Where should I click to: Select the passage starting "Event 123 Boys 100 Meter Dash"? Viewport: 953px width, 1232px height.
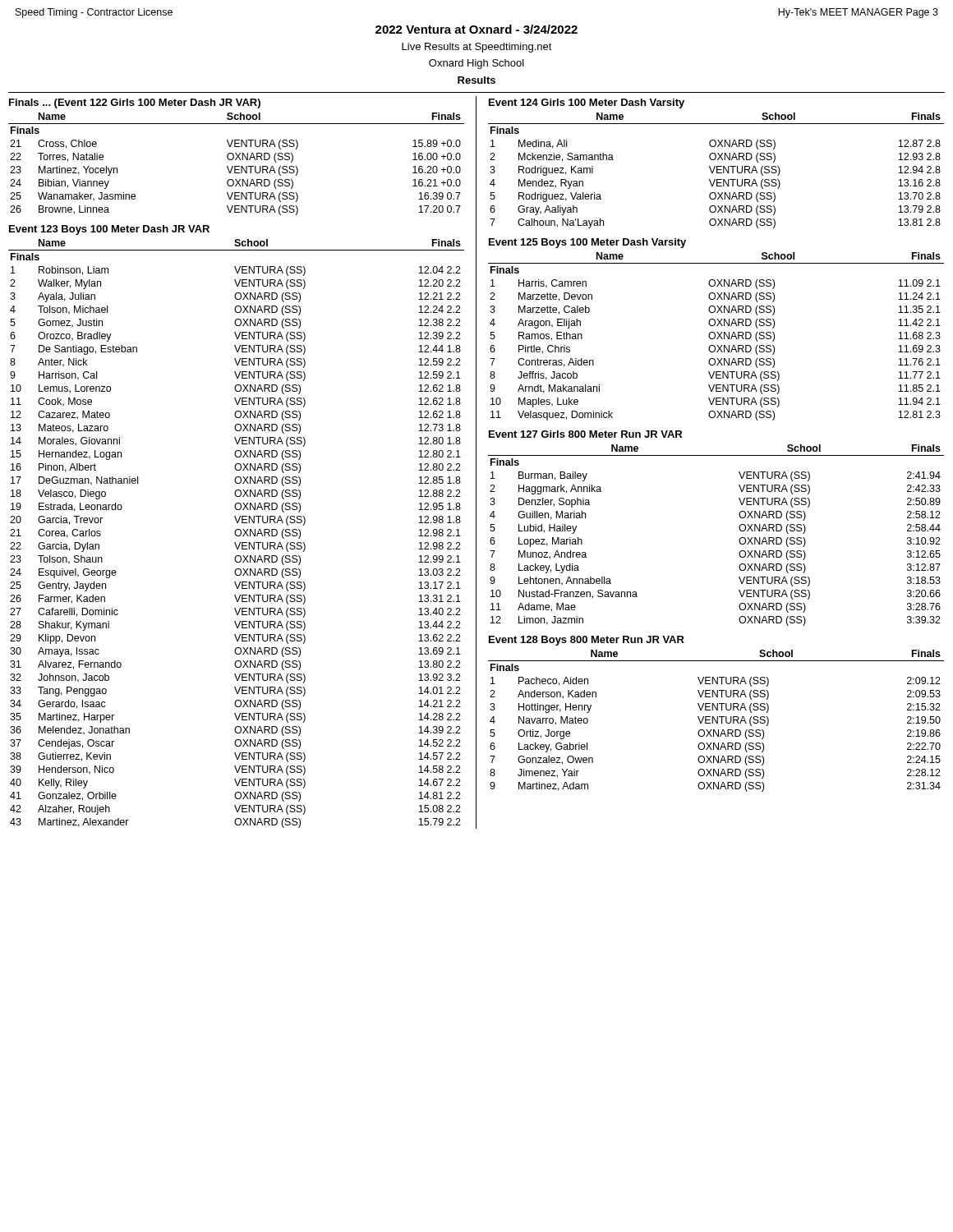pos(109,228)
